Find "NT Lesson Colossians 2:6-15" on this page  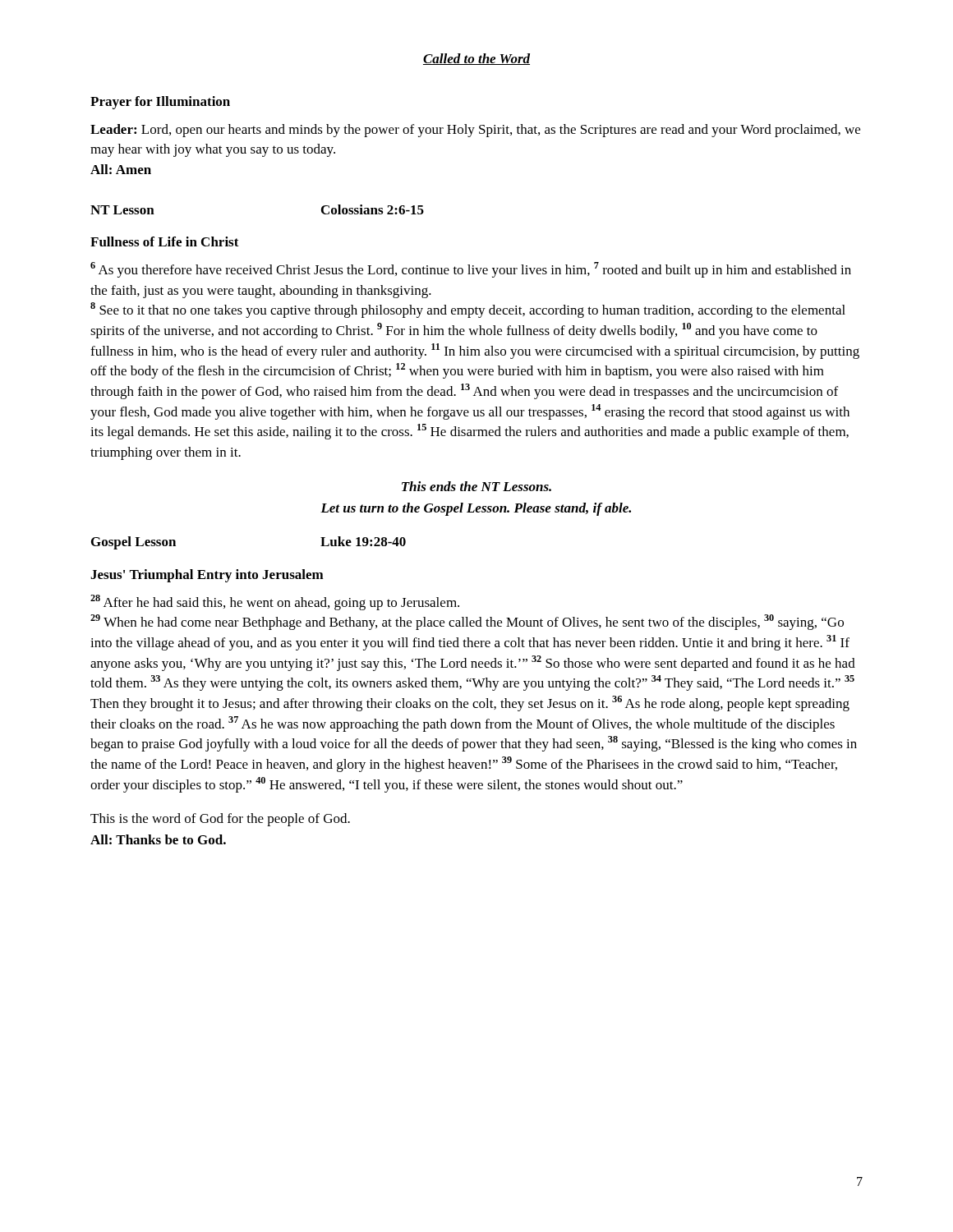pos(125,209)
